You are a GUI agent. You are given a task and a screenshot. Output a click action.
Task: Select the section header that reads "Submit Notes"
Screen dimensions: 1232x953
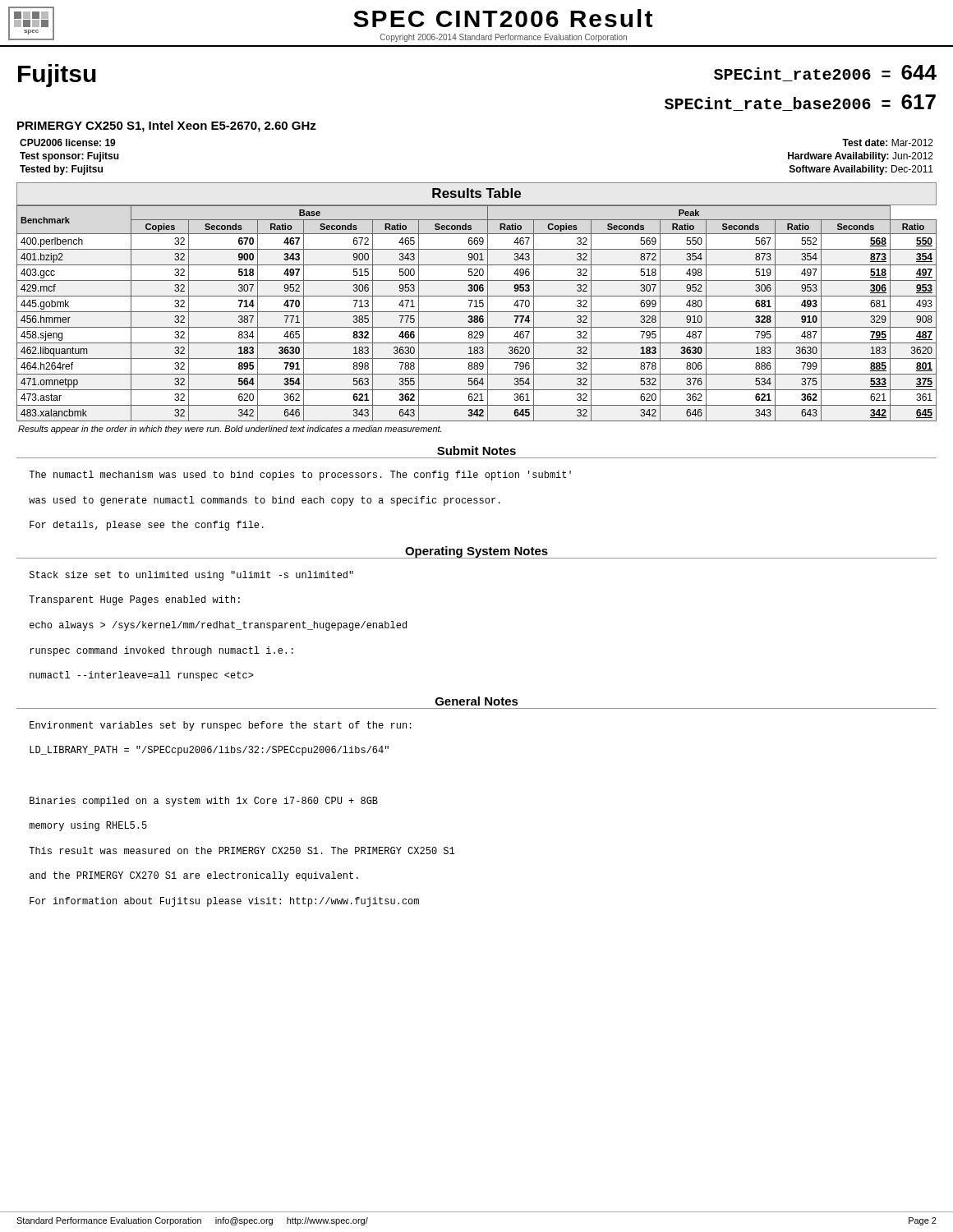(476, 450)
